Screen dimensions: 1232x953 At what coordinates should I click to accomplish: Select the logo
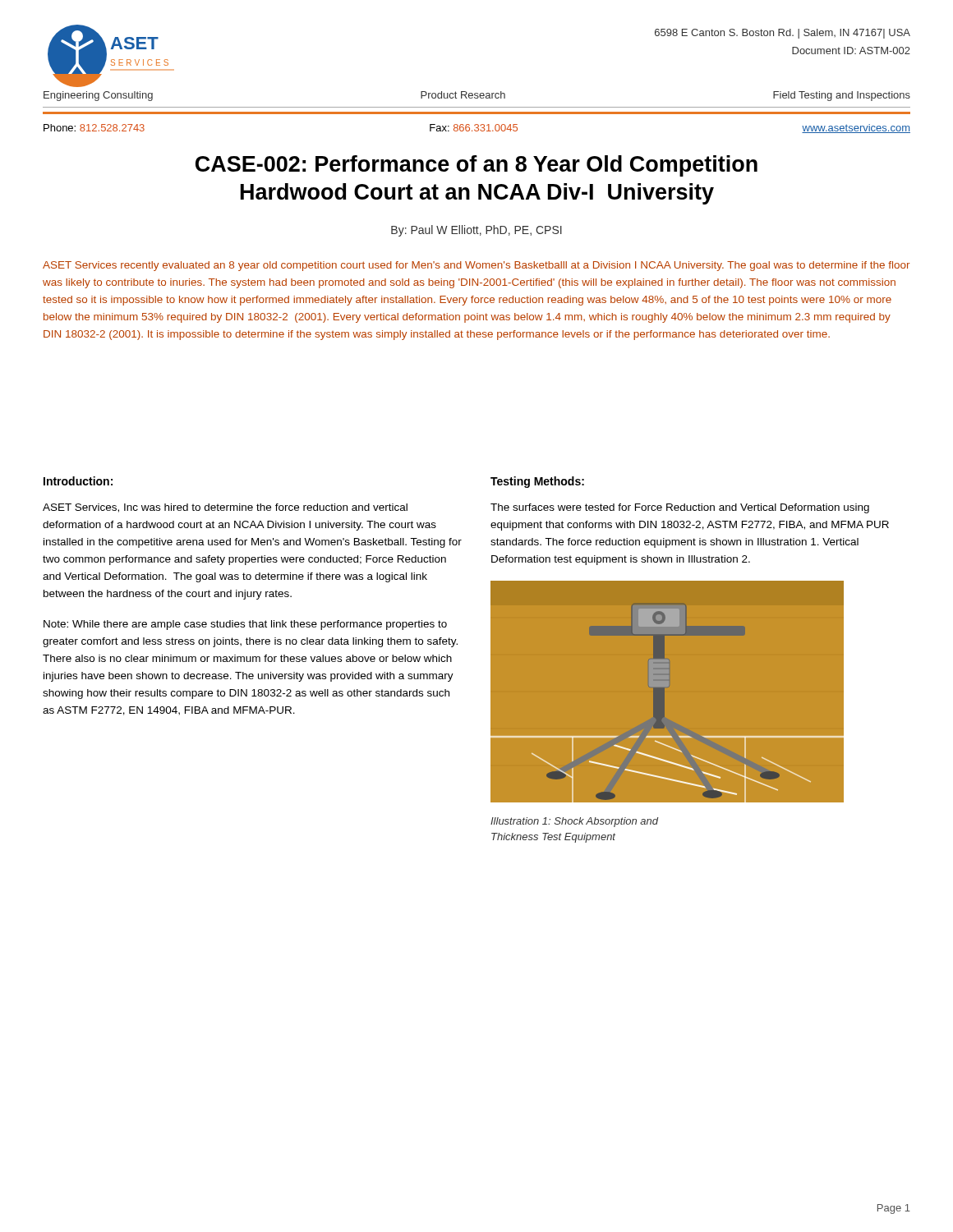pyautogui.click(x=111, y=56)
